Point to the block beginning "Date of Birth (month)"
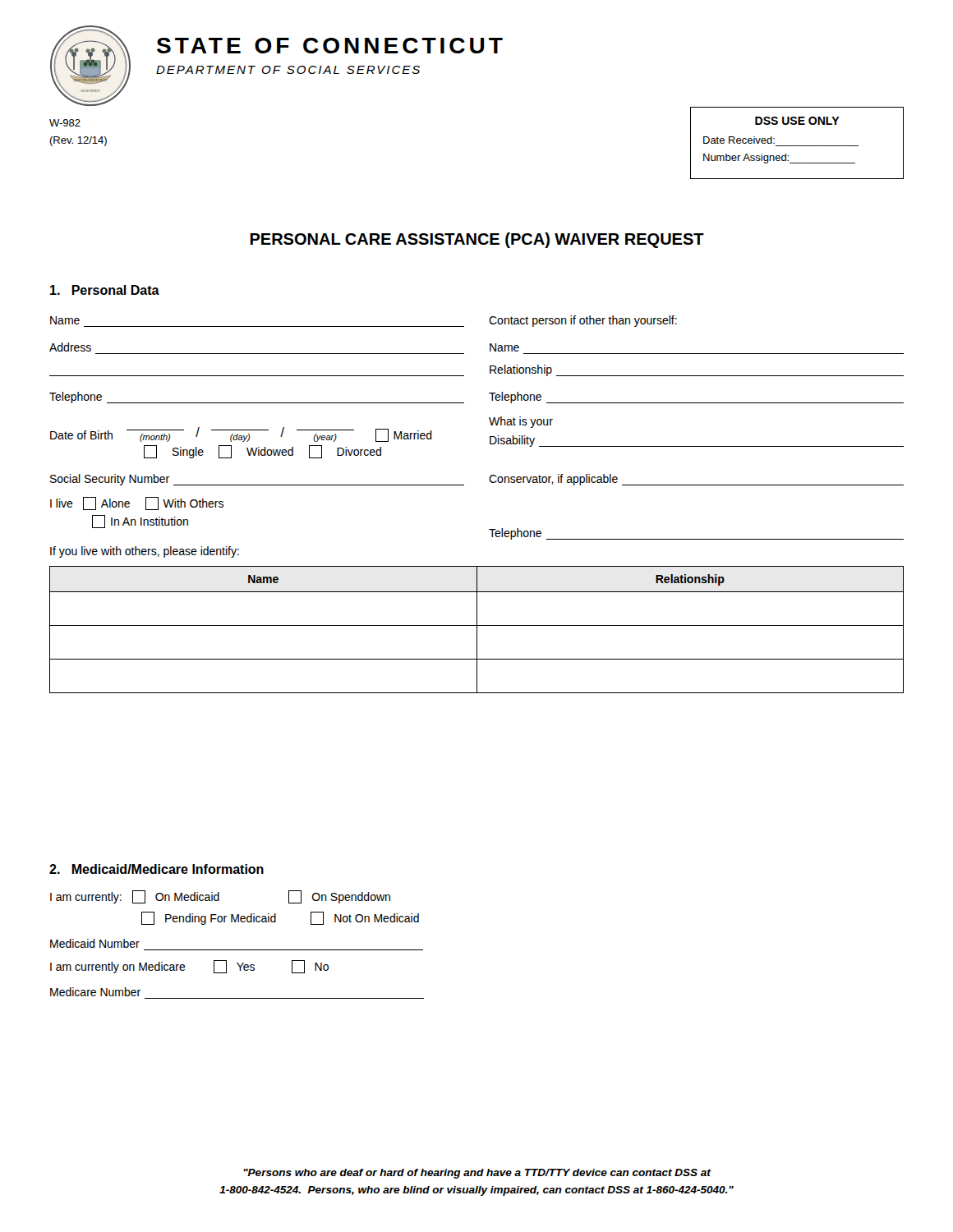The width and height of the screenshot is (953, 1232). (x=476, y=437)
